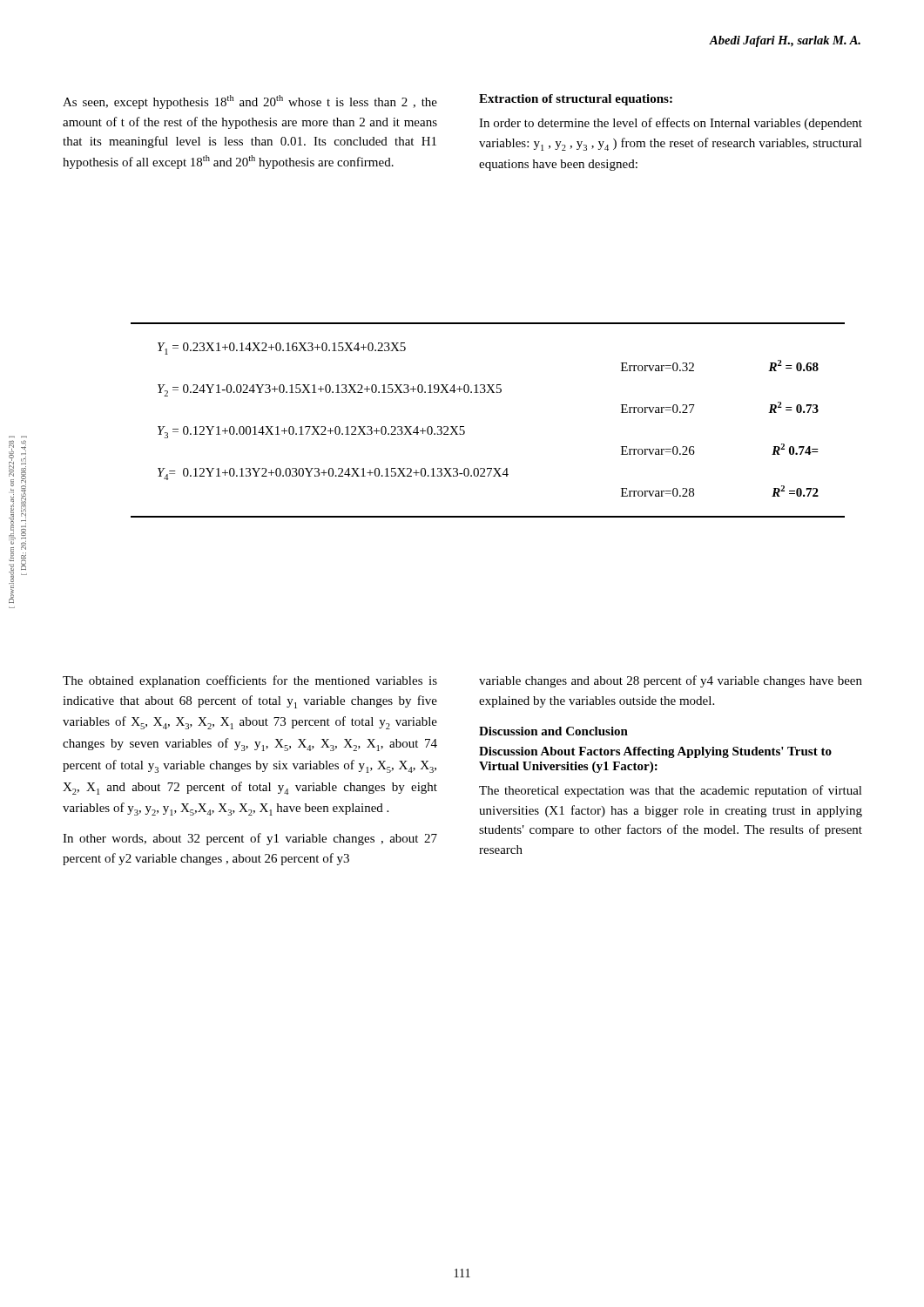The width and height of the screenshot is (924, 1307).
Task: Select the text block starting "The obtained explanation coefficients for the mentioned variables"
Action: click(x=250, y=769)
